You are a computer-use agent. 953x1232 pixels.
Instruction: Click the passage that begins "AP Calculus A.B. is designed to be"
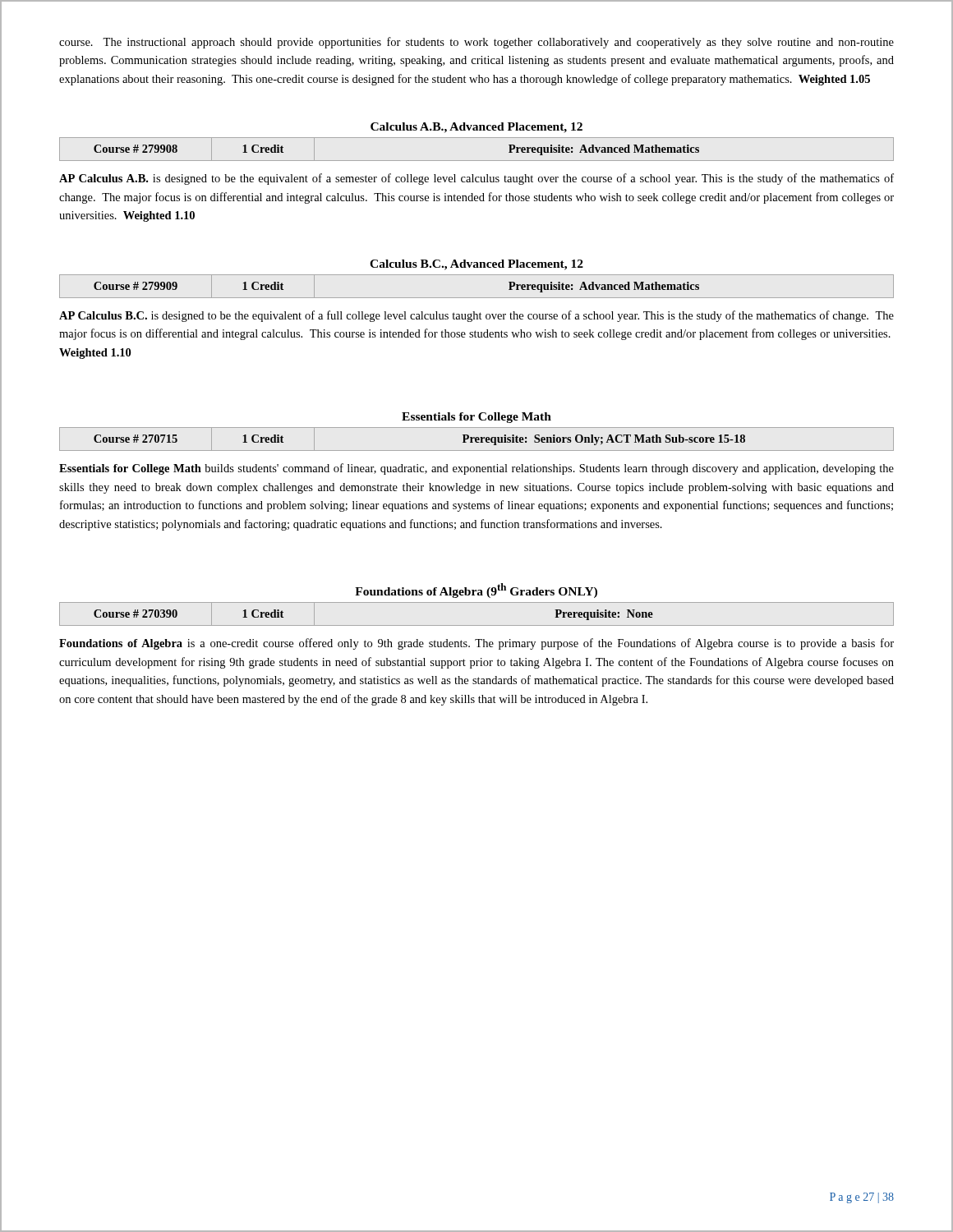476,197
